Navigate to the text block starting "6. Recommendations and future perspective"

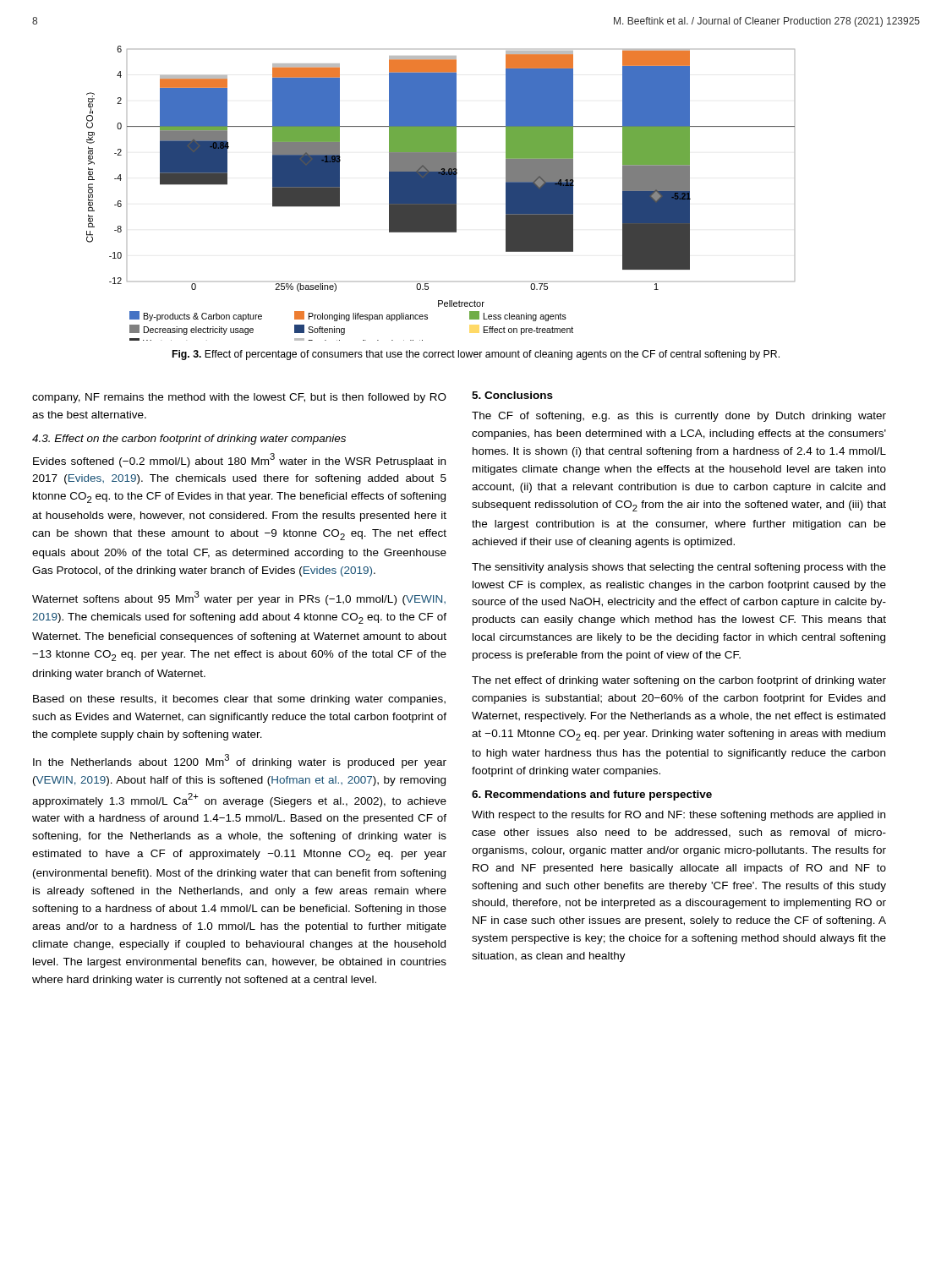click(x=592, y=794)
